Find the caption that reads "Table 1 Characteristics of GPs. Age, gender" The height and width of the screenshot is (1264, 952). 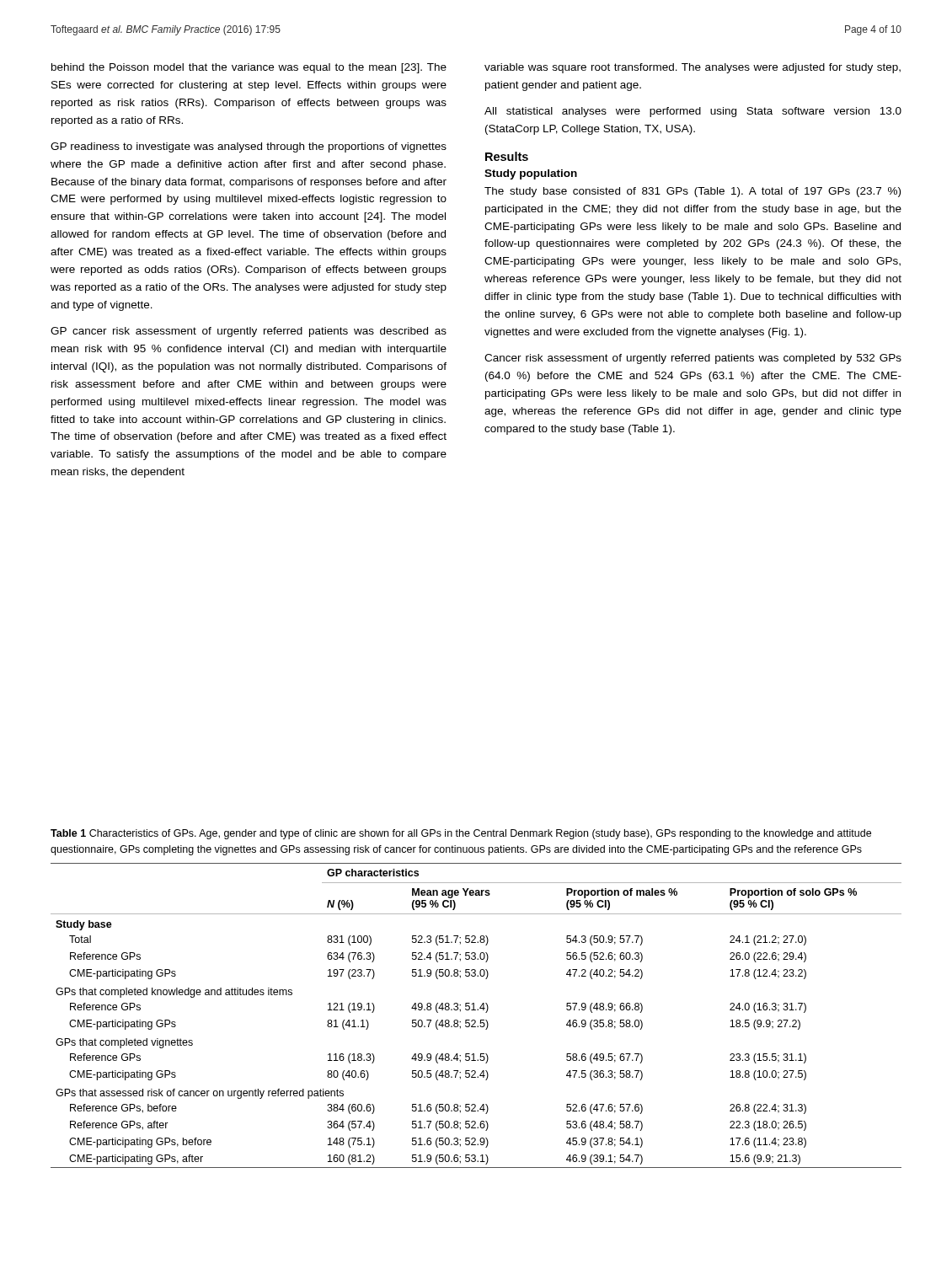[461, 841]
